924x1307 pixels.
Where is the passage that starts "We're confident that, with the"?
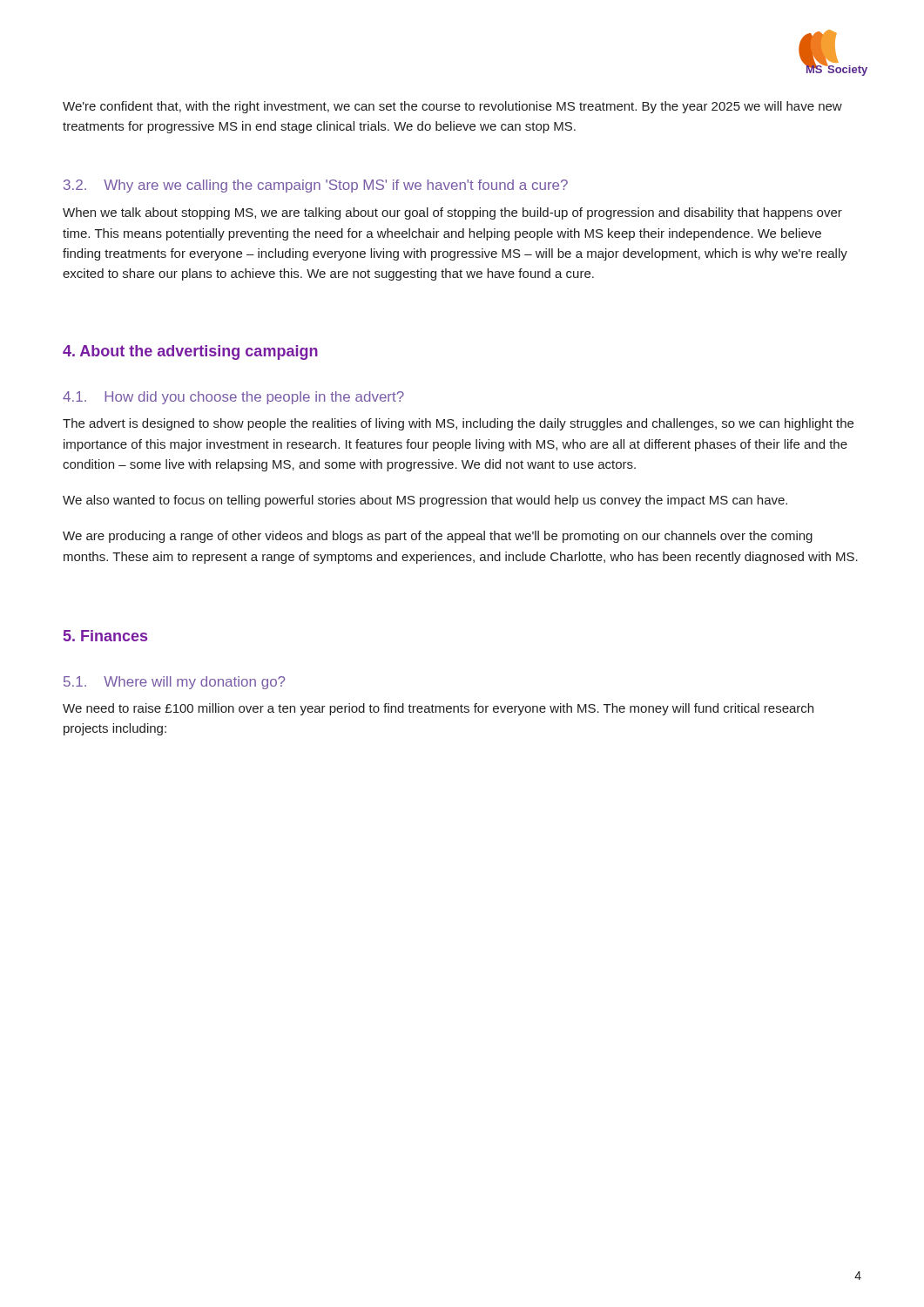[x=462, y=116]
